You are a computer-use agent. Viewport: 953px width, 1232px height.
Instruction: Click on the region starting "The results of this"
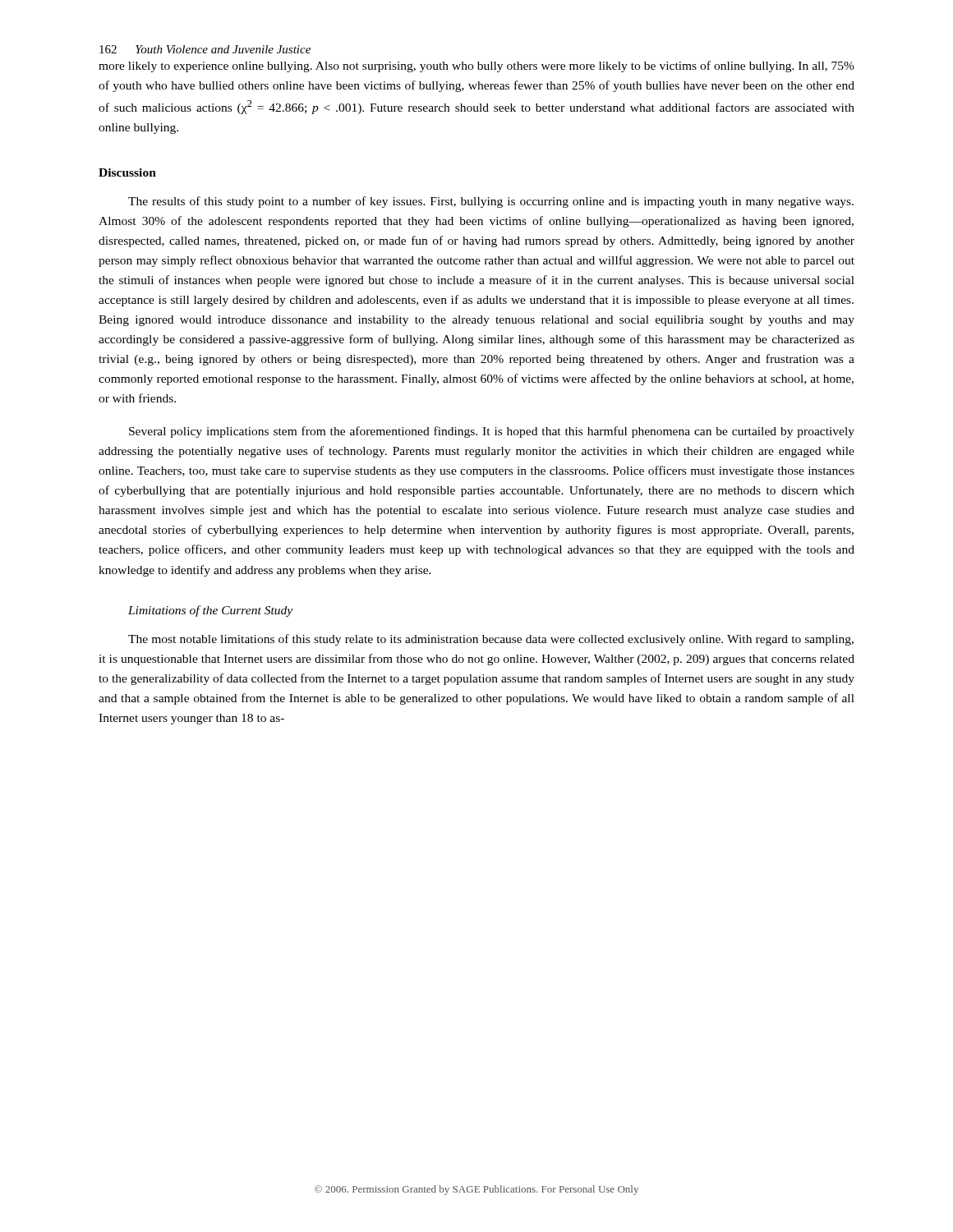click(x=476, y=385)
